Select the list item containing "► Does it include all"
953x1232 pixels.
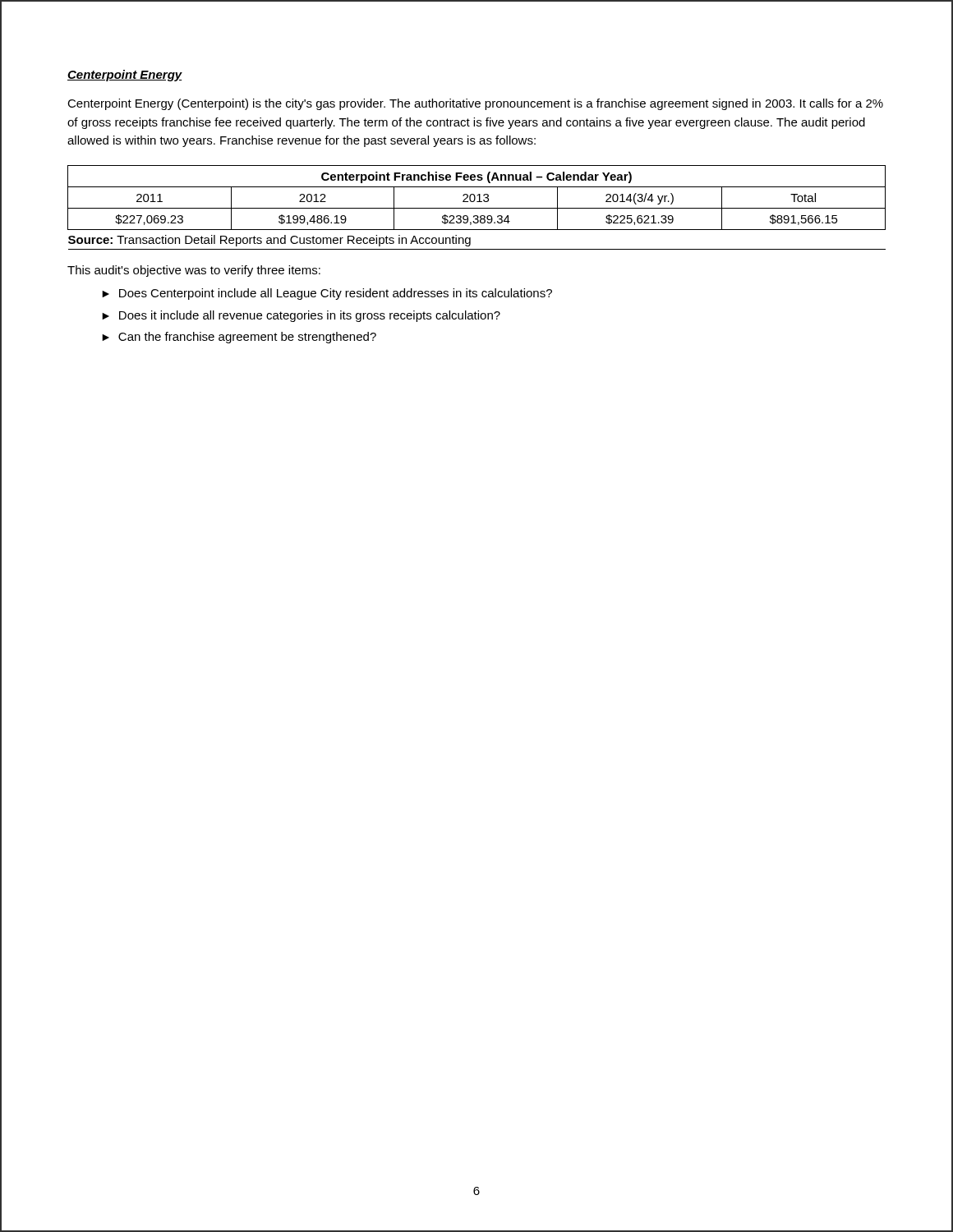click(x=300, y=315)
